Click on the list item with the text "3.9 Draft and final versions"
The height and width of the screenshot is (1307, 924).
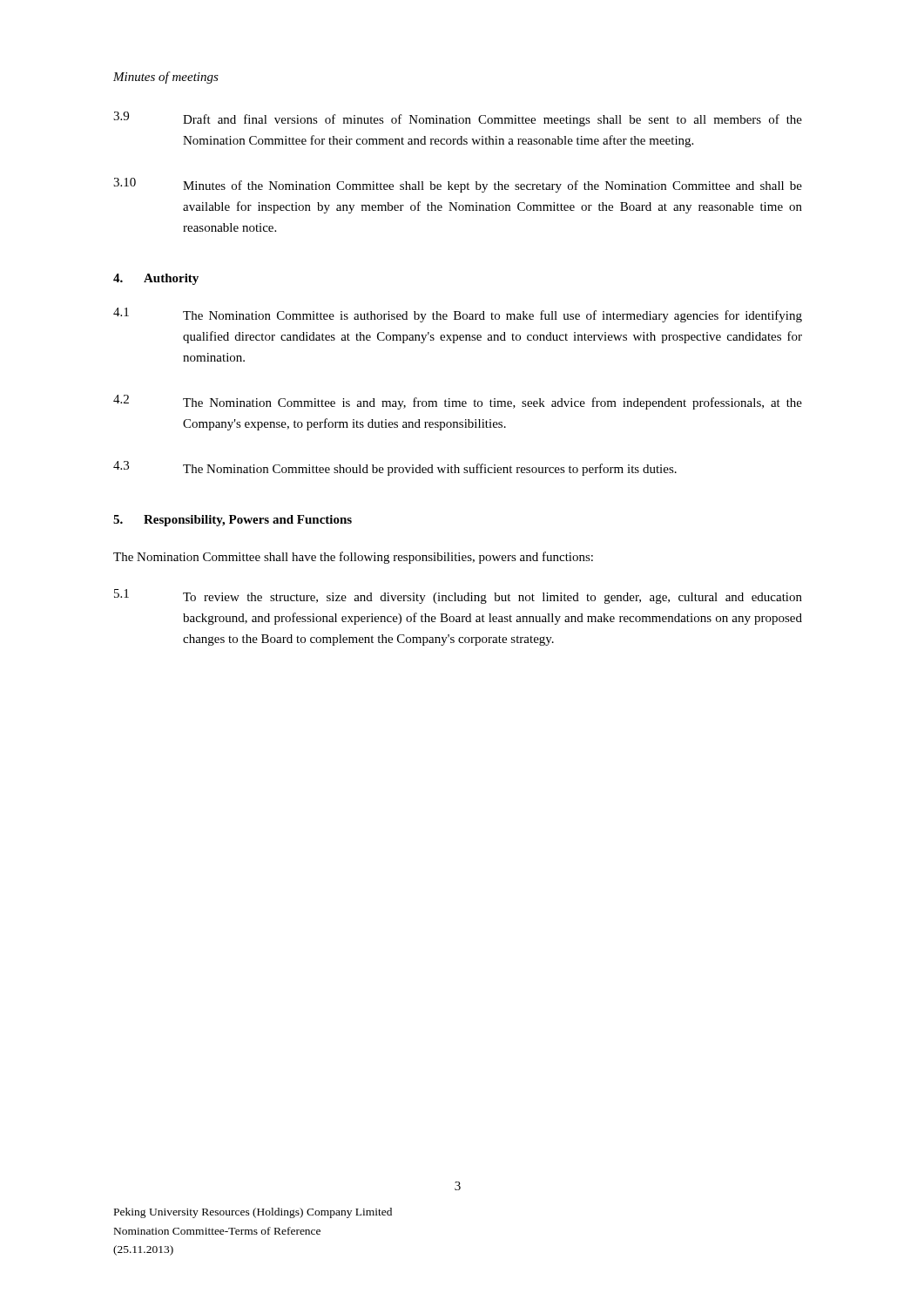point(458,130)
